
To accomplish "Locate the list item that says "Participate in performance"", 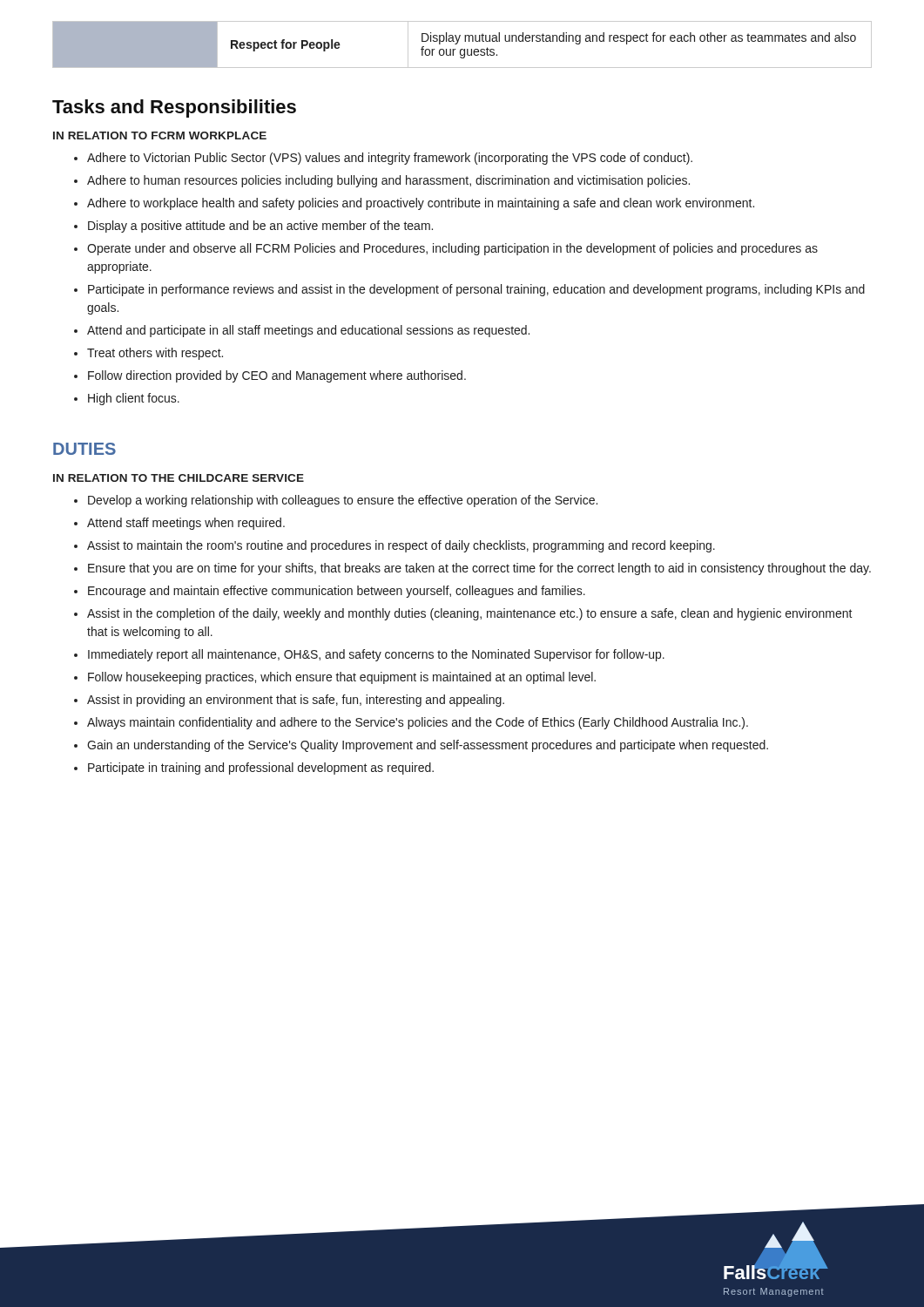I will (476, 298).
